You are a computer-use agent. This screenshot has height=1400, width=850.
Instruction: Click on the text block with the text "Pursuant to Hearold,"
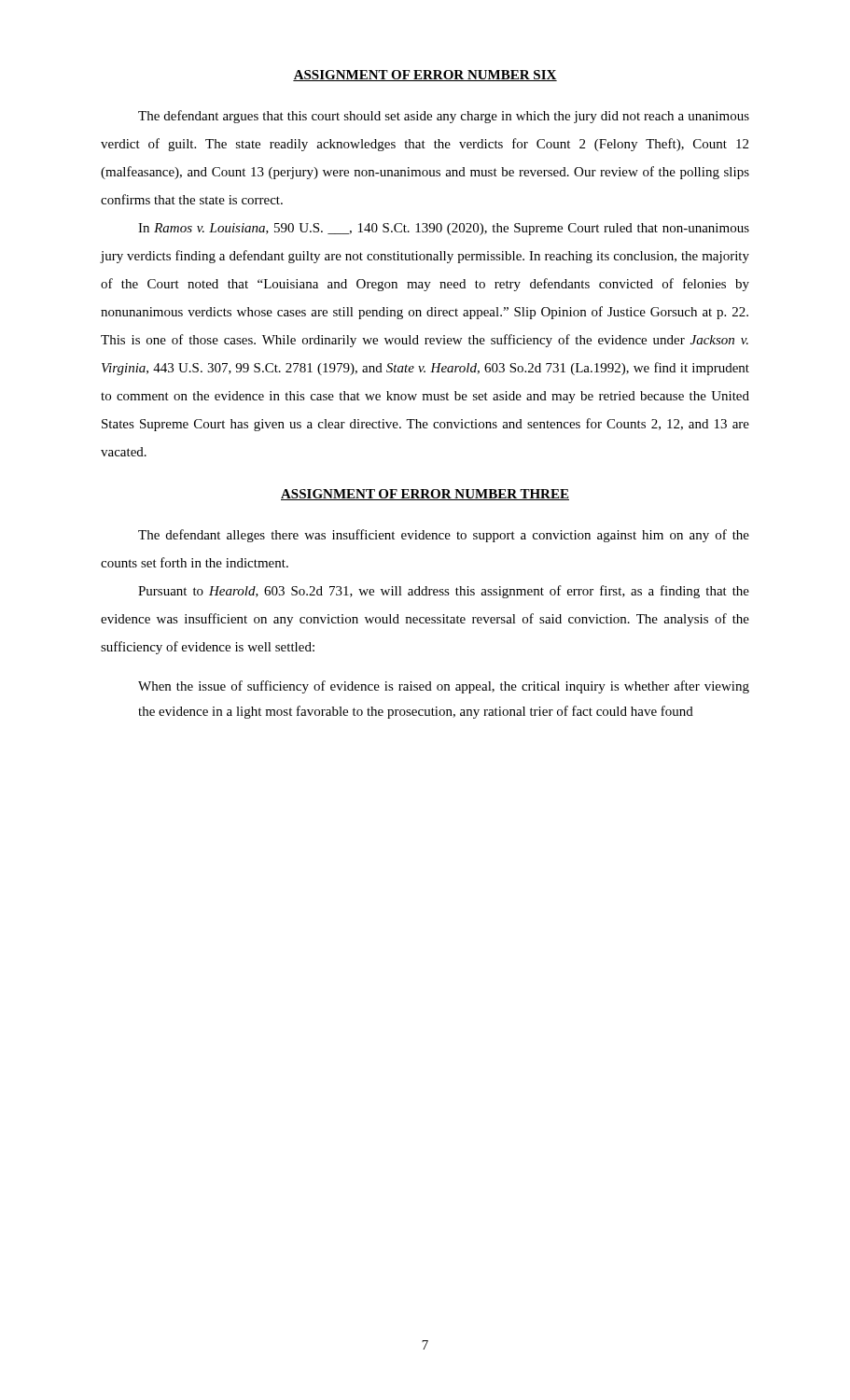pyautogui.click(x=425, y=619)
